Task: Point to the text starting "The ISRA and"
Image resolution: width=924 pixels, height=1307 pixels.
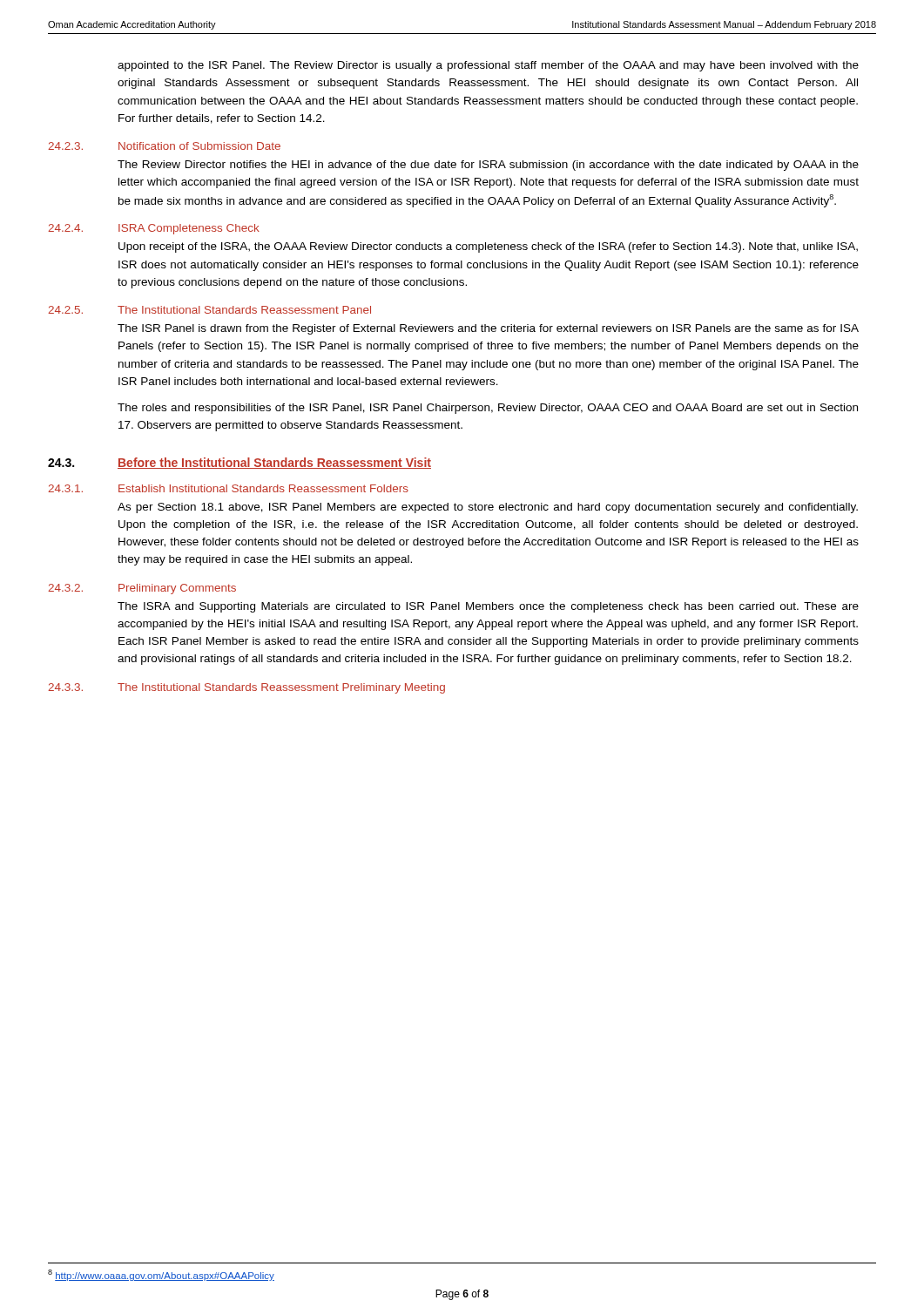Action: coord(488,633)
